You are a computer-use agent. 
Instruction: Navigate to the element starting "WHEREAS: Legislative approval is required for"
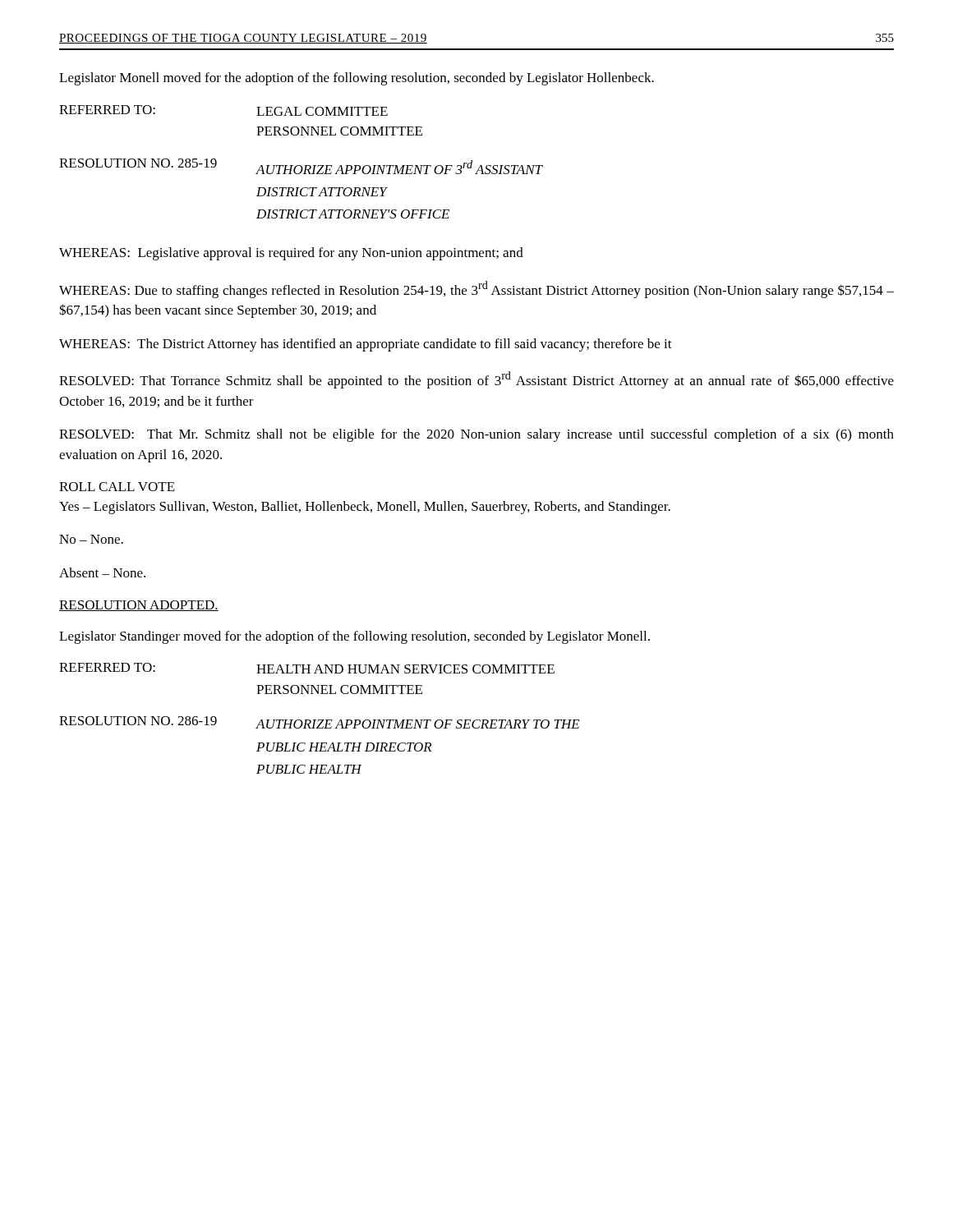tap(291, 253)
